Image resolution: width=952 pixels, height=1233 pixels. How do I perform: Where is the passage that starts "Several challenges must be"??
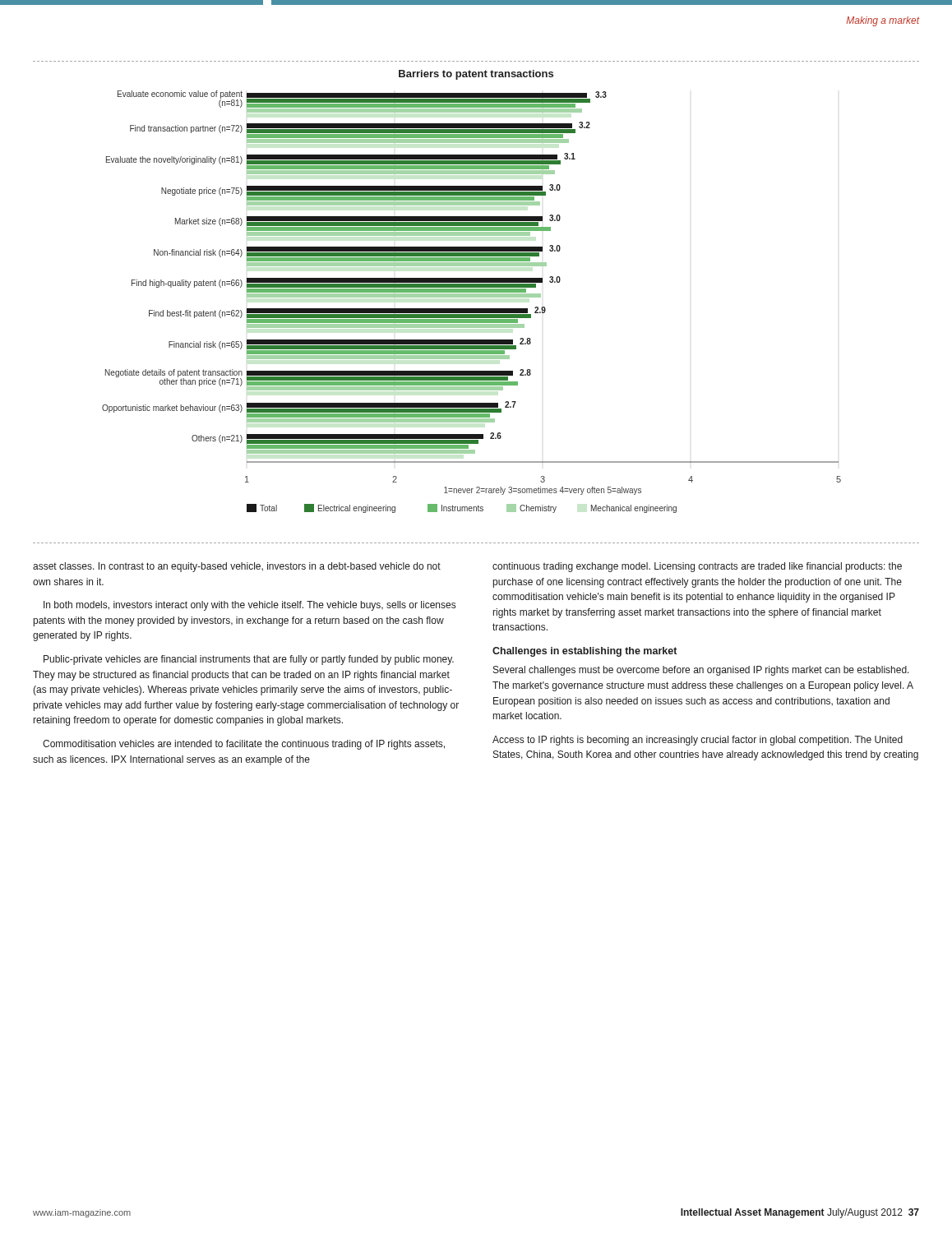coord(706,713)
